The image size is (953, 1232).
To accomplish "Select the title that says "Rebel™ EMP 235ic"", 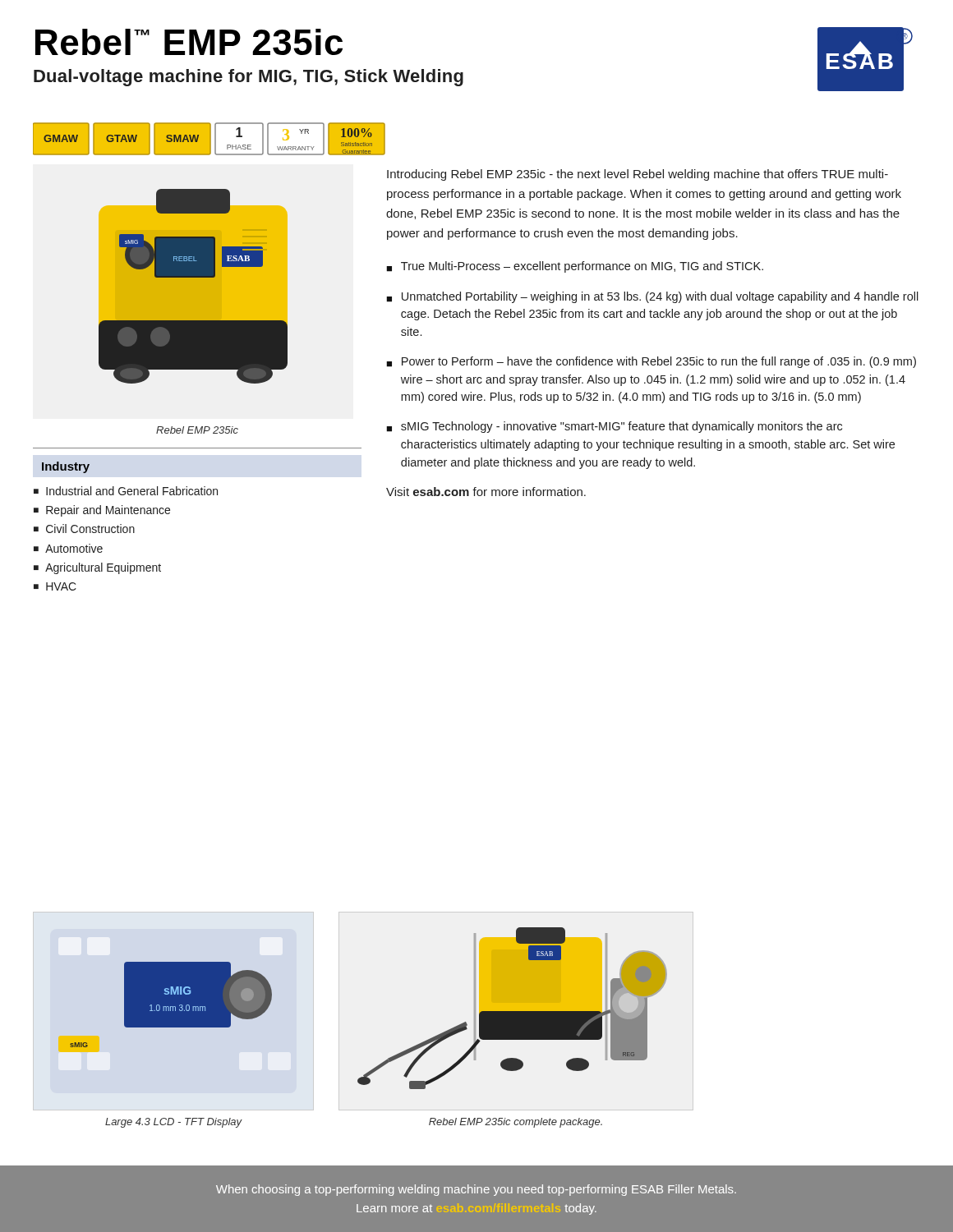I will [189, 43].
